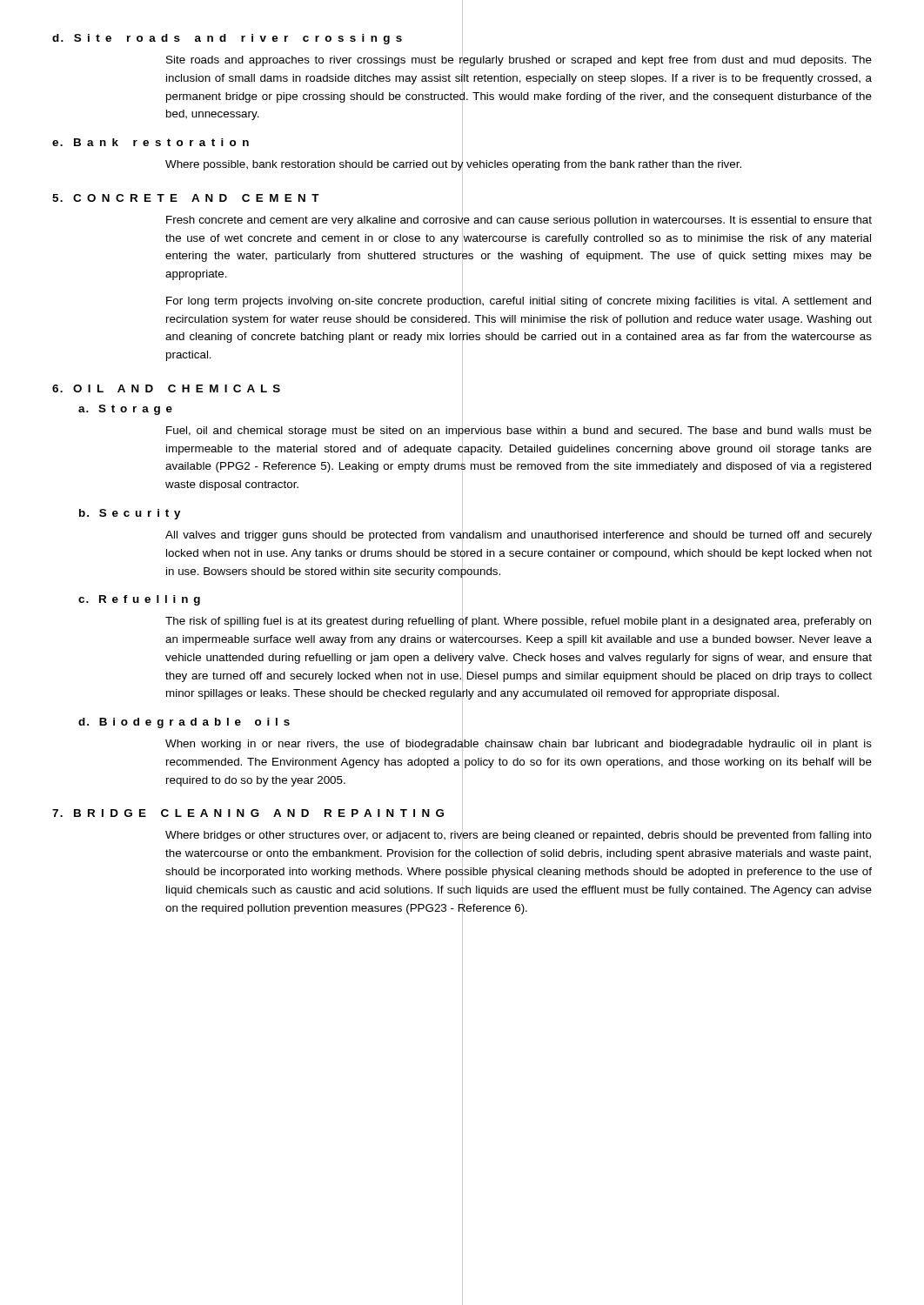Find the text block containing "When working in or near rivers, the"
924x1305 pixels.
(519, 762)
